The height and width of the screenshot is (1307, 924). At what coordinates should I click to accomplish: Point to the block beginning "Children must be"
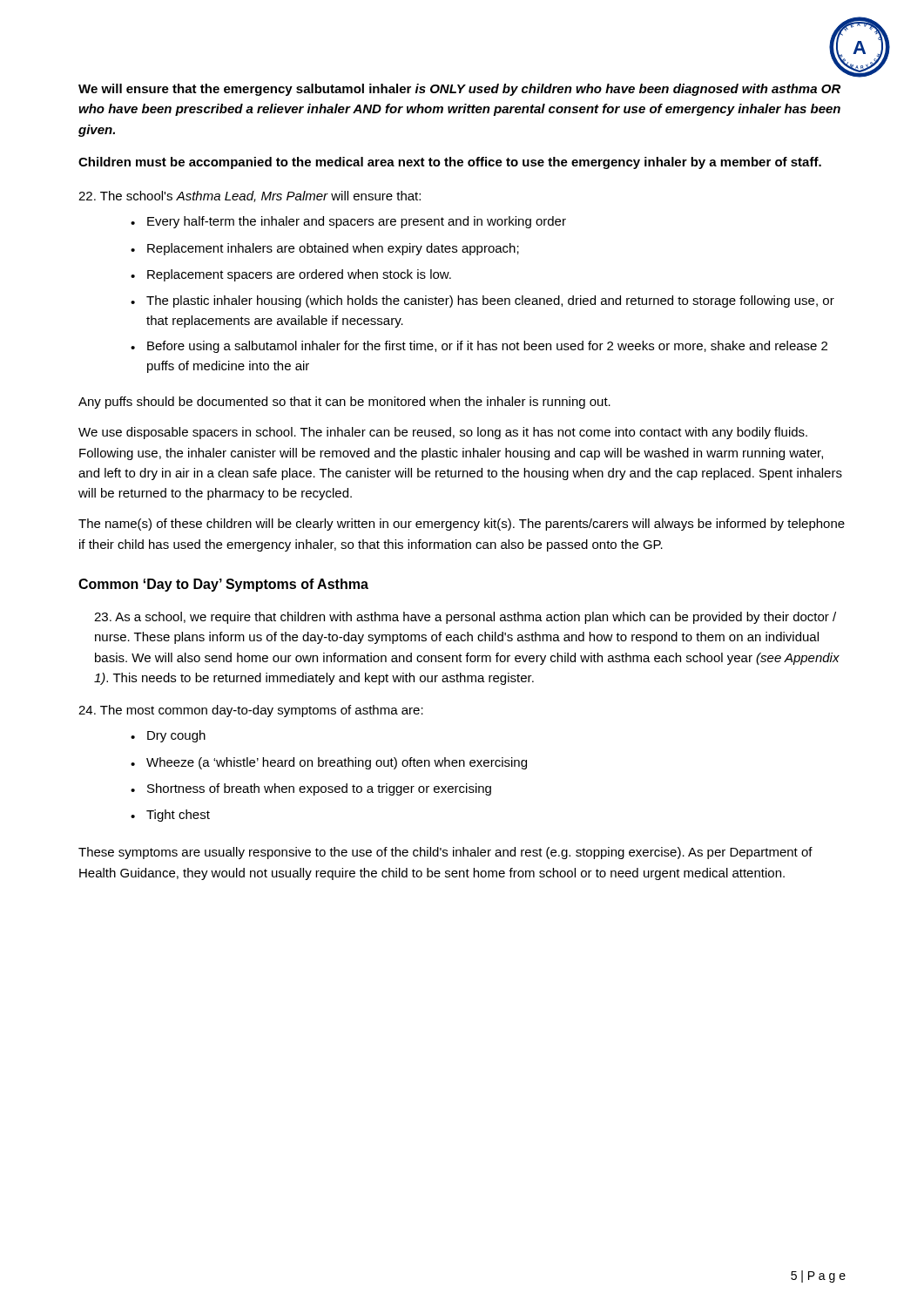click(x=450, y=161)
